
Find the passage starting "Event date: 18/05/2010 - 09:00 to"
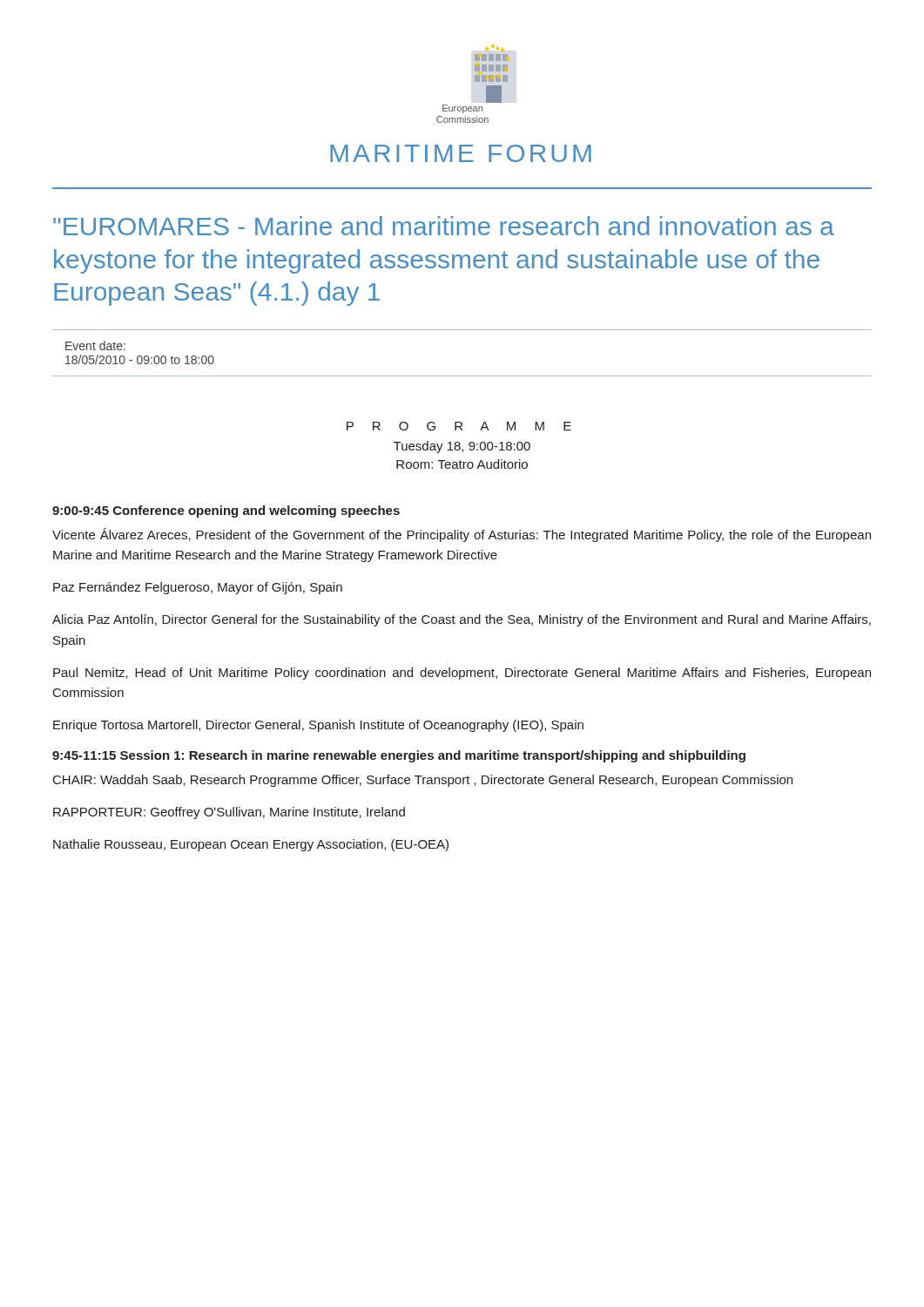tap(139, 352)
